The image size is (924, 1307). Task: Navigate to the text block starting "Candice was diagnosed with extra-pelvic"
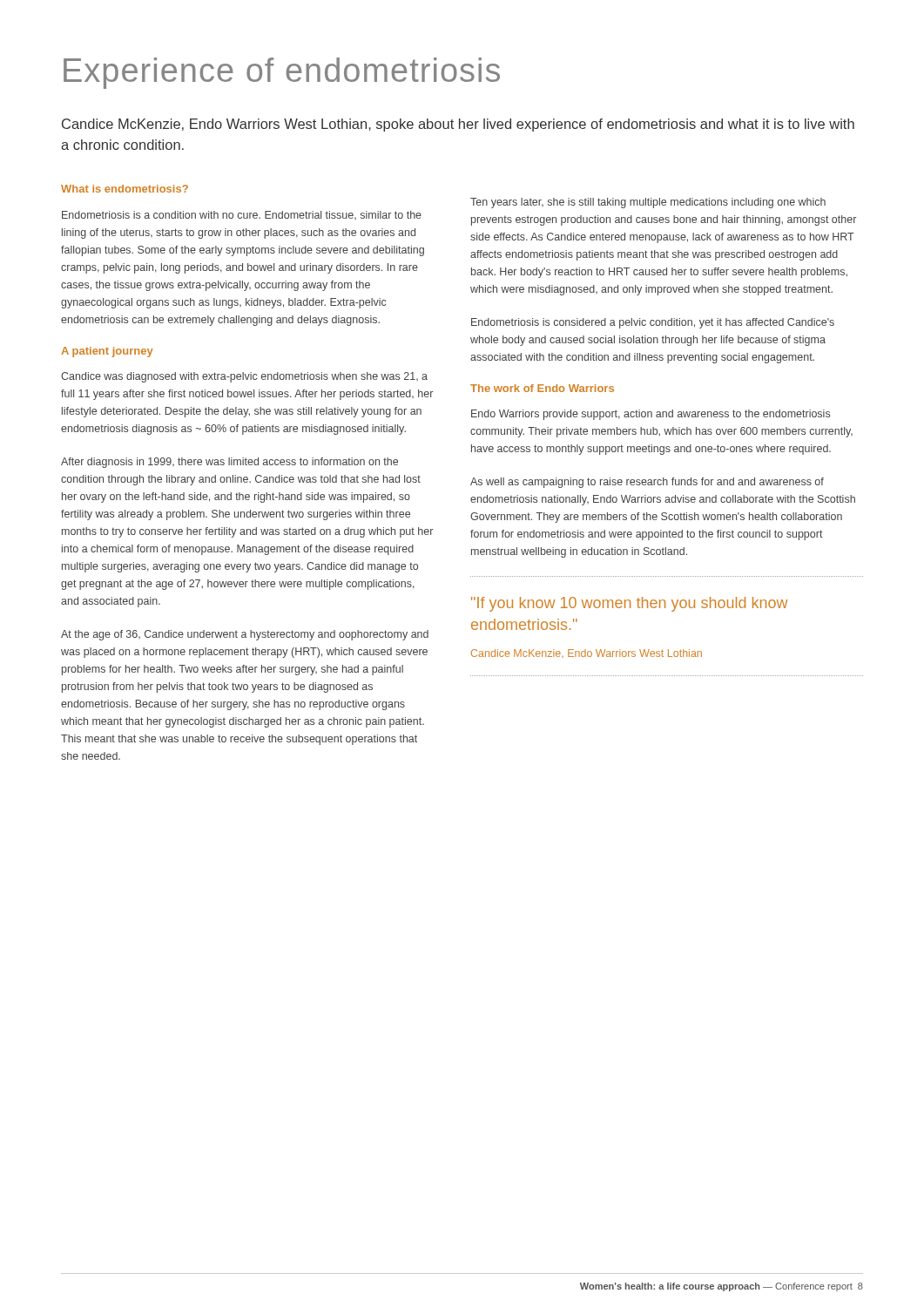coord(248,403)
